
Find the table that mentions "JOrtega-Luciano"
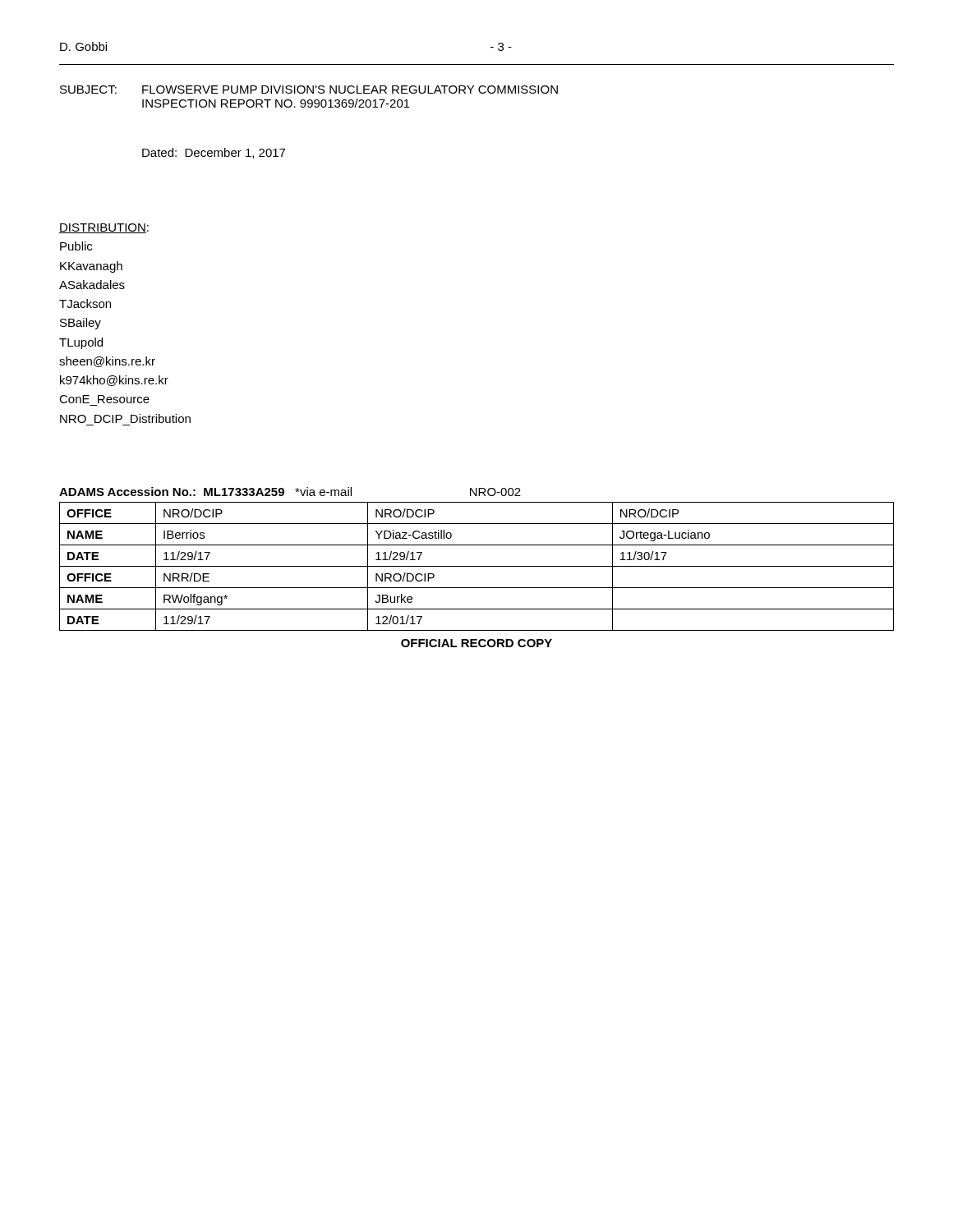pos(476,567)
